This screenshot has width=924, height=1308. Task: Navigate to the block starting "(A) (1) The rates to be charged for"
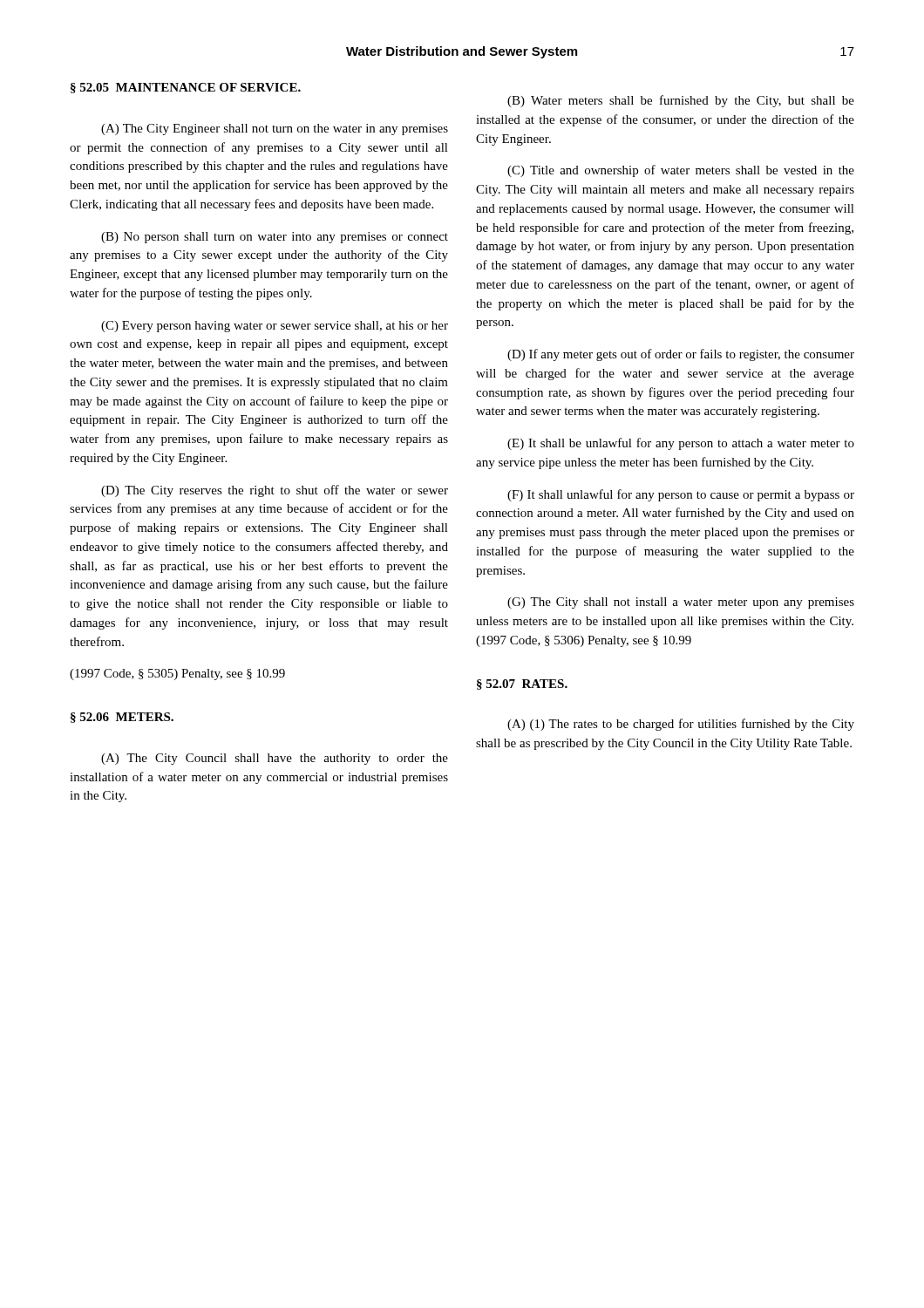[665, 734]
